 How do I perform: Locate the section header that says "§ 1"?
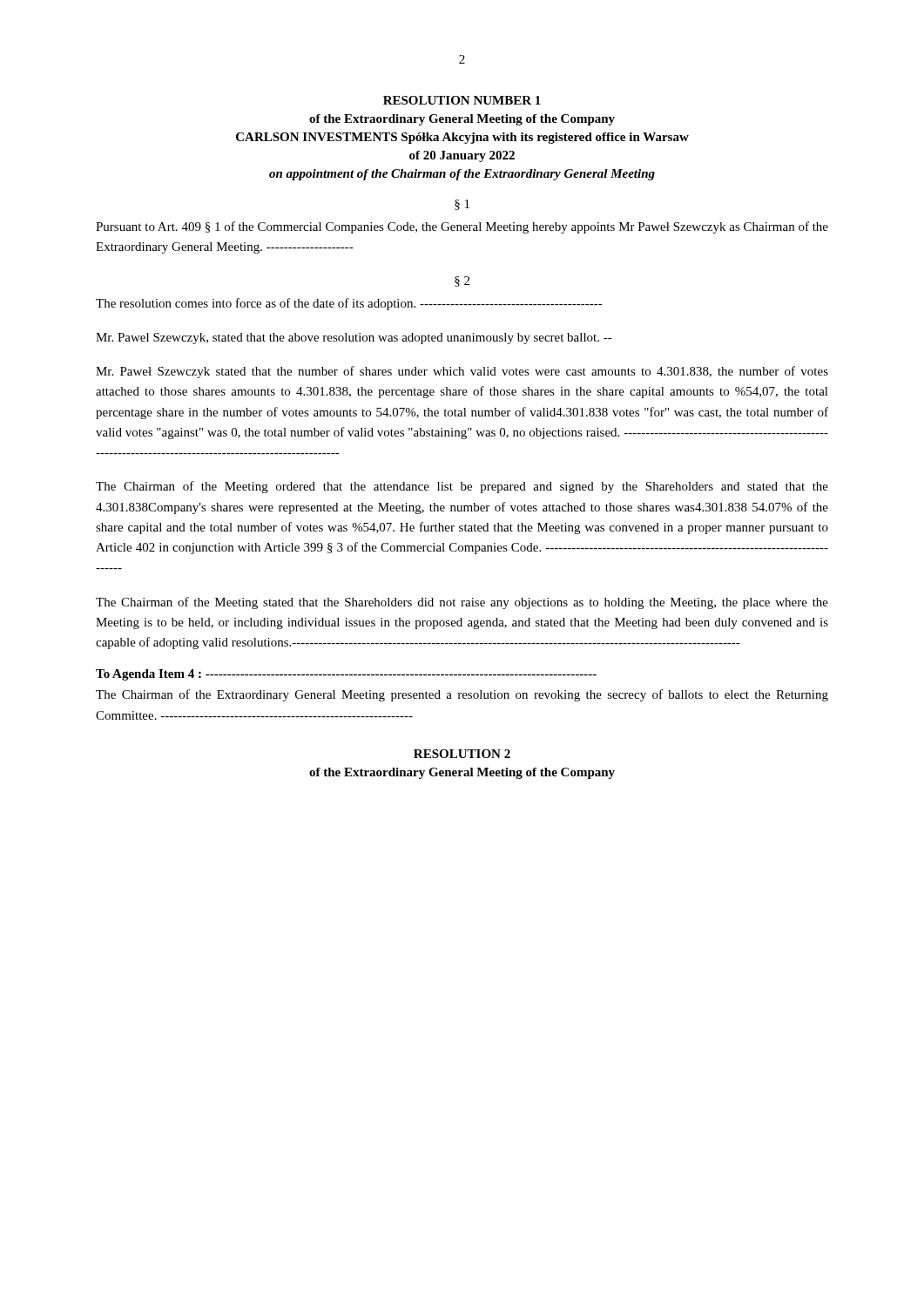(x=462, y=204)
